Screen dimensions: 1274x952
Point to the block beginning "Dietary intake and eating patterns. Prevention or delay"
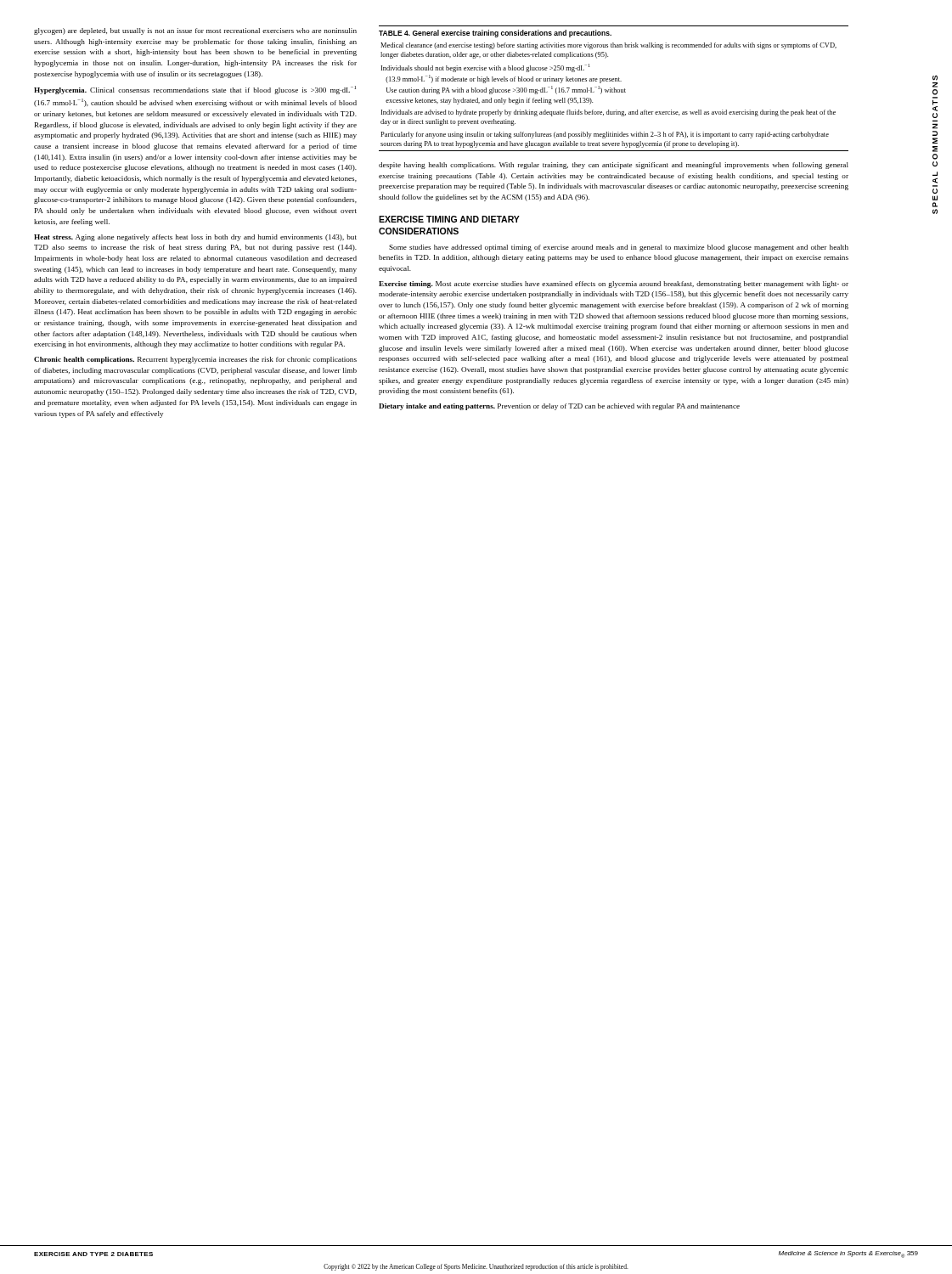point(614,406)
